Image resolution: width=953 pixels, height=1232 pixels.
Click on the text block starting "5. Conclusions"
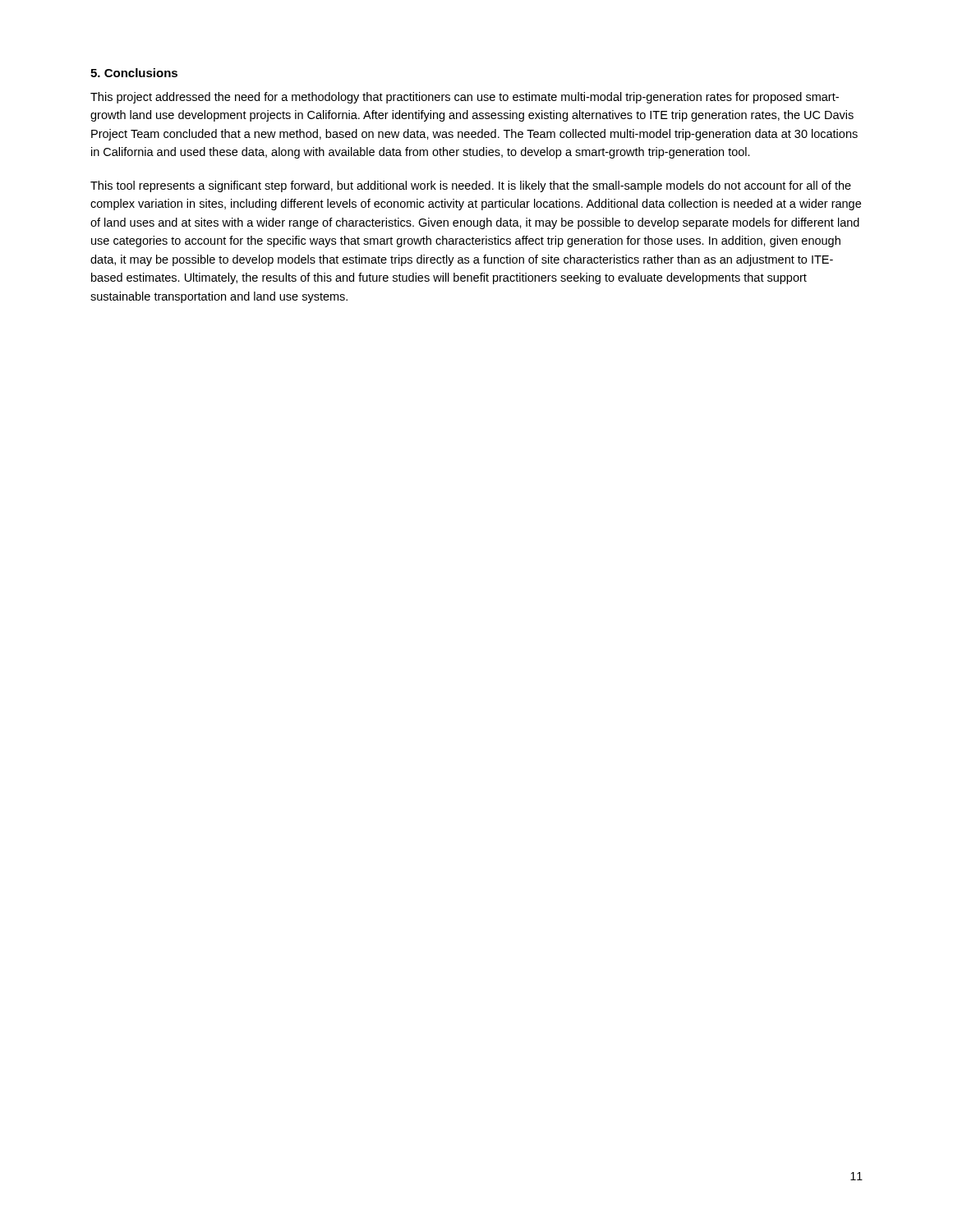point(134,73)
